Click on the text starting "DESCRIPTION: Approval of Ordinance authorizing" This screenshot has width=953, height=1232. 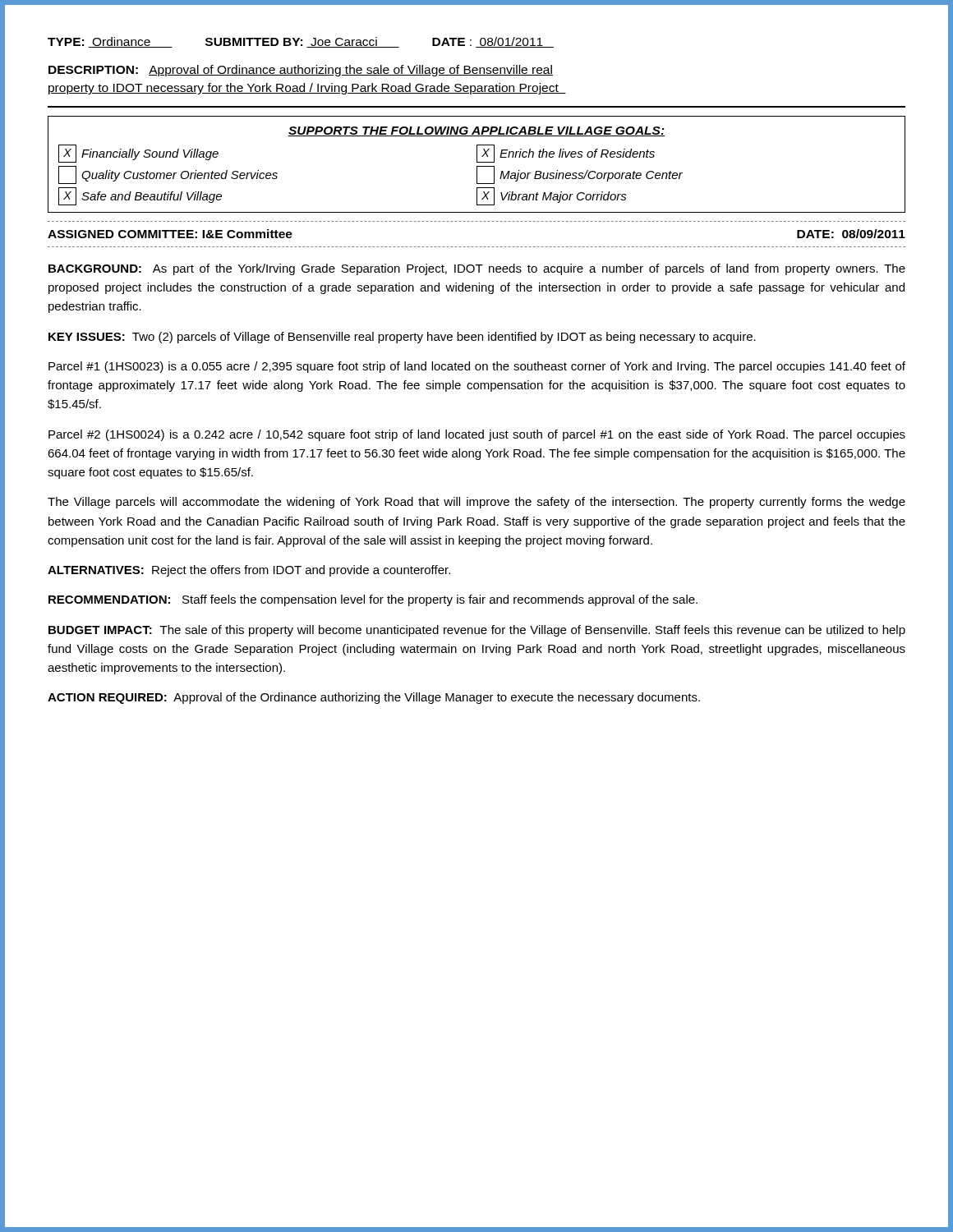pyautogui.click(x=307, y=79)
